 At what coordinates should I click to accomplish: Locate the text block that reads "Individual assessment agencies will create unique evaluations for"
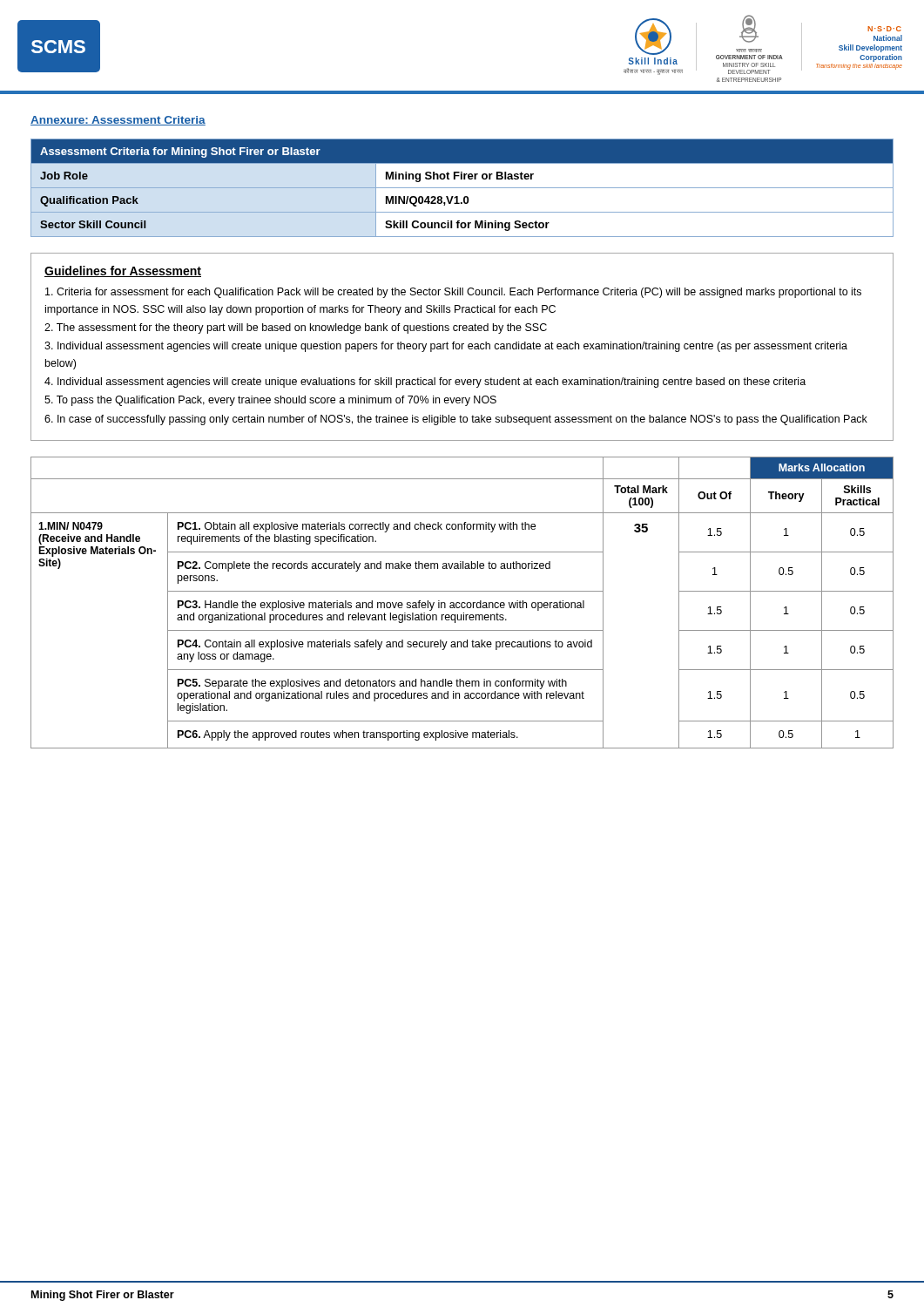click(425, 382)
